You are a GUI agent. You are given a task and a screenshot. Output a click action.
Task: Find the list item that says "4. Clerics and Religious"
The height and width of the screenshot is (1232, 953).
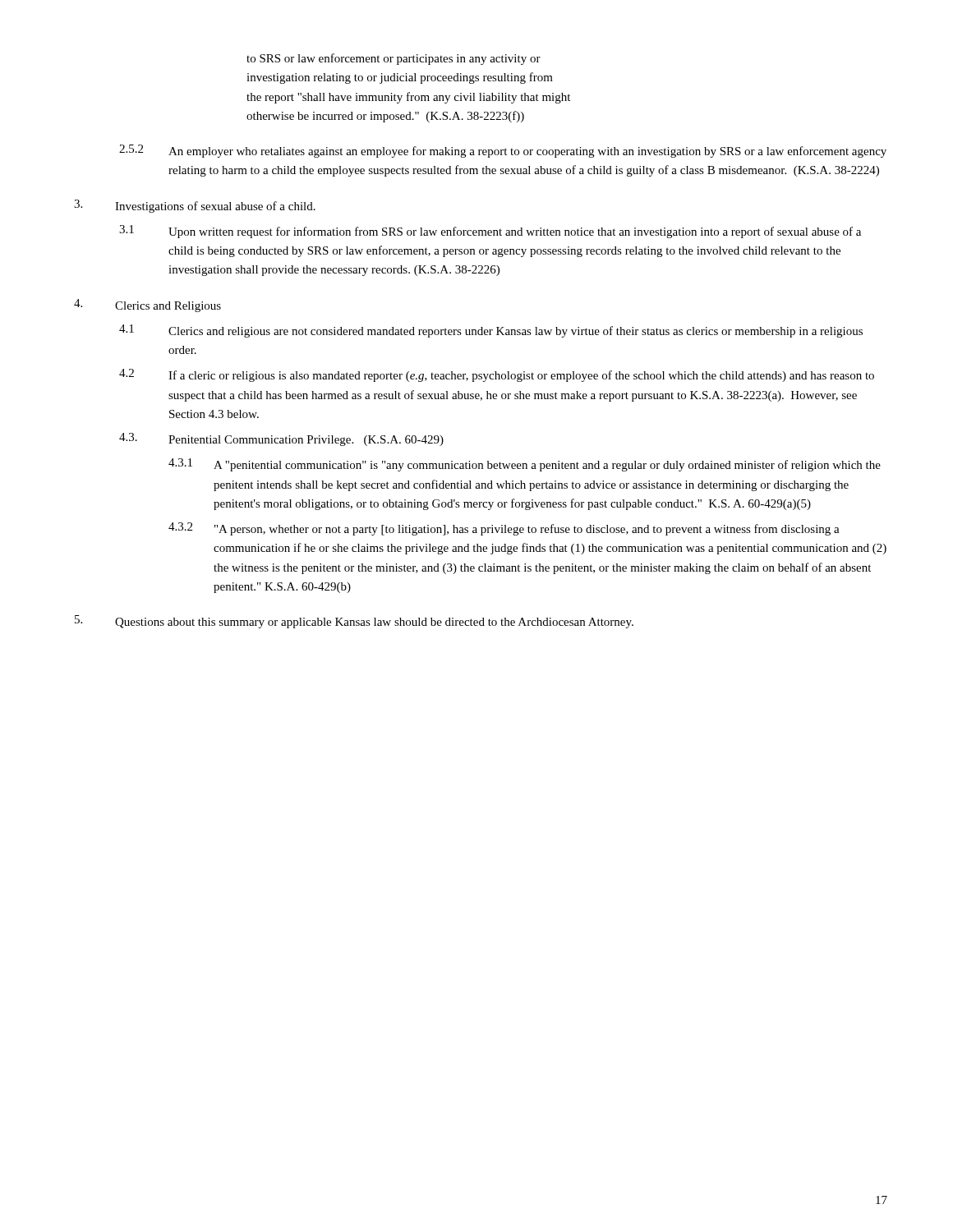point(147,306)
